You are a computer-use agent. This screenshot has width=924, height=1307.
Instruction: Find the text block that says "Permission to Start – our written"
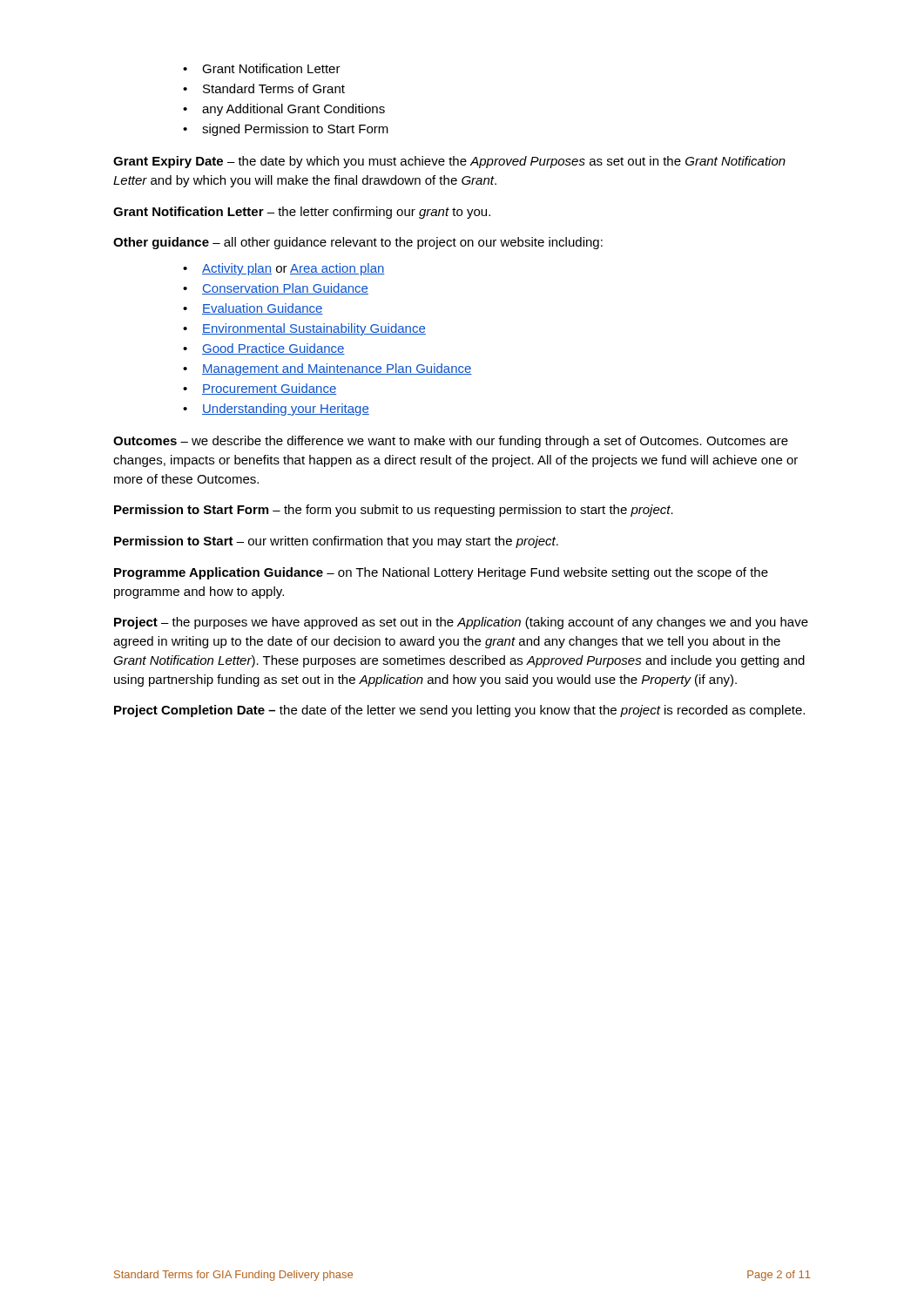coord(336,541)
